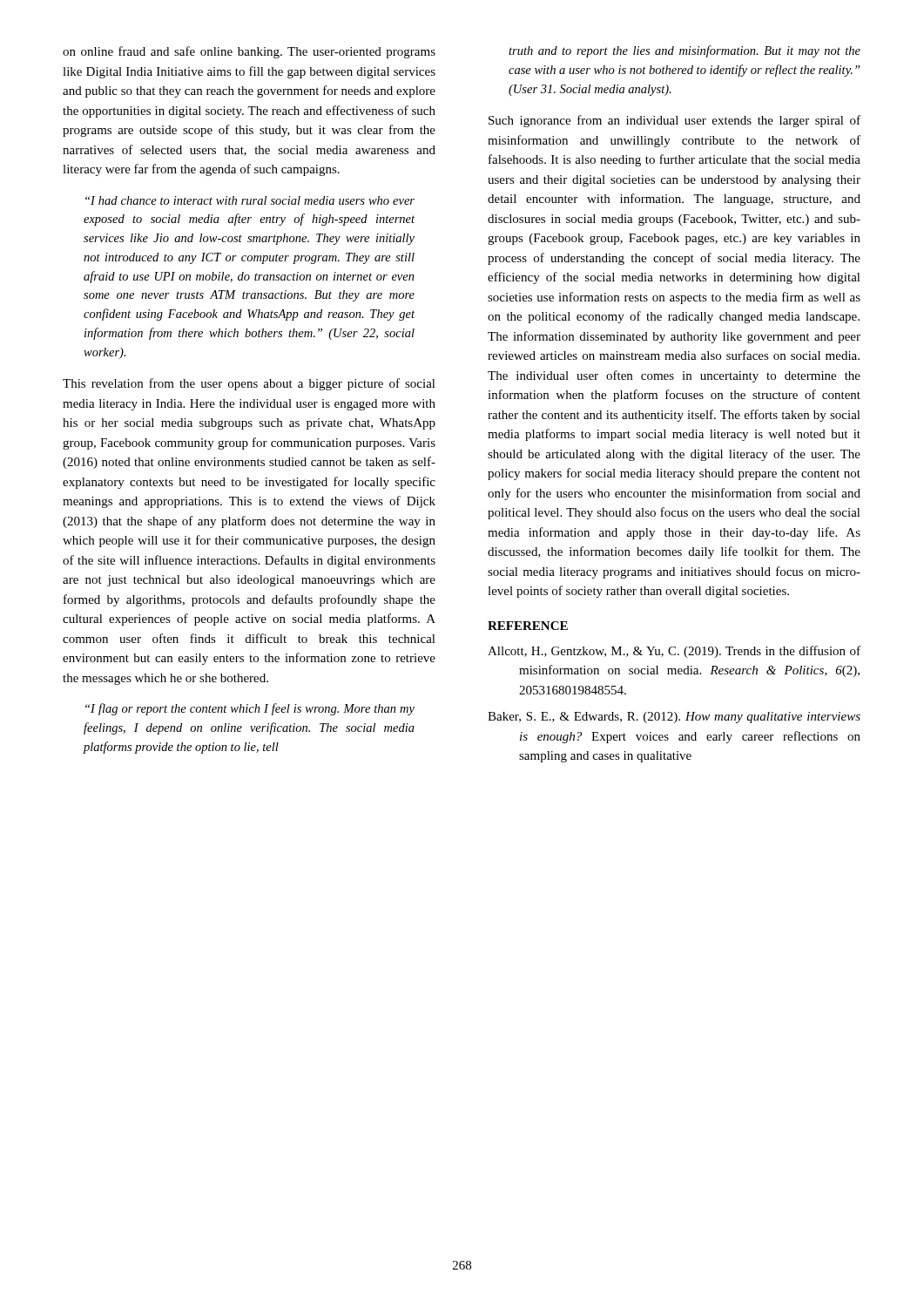Find the text starting "This revelation from the user opens about"
Image resolution: width=924 pixels, height=1307 pixels.
pyautogui.click(x=249, y=531)
